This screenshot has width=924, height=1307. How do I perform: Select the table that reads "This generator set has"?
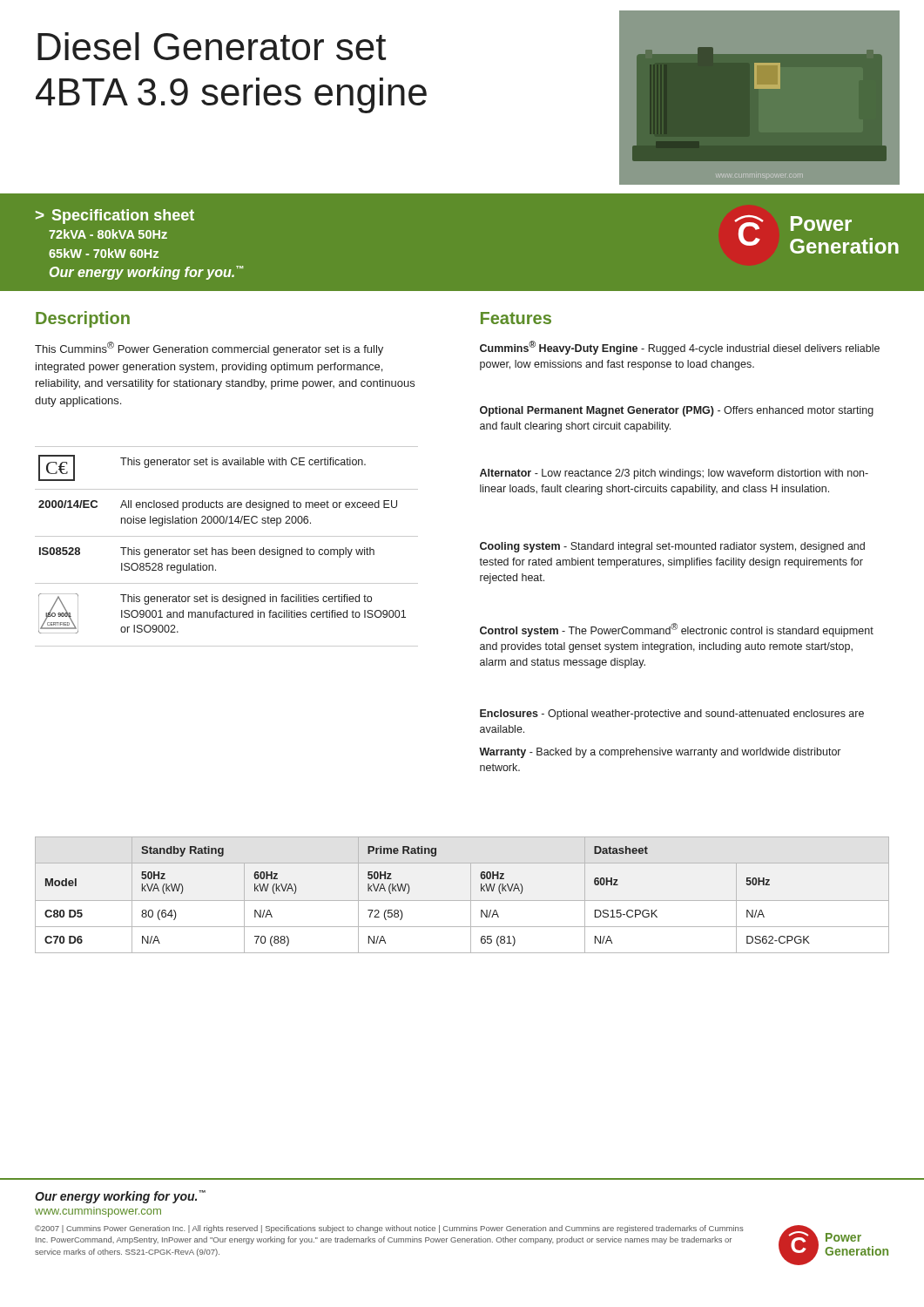click(x=226, y=546)
